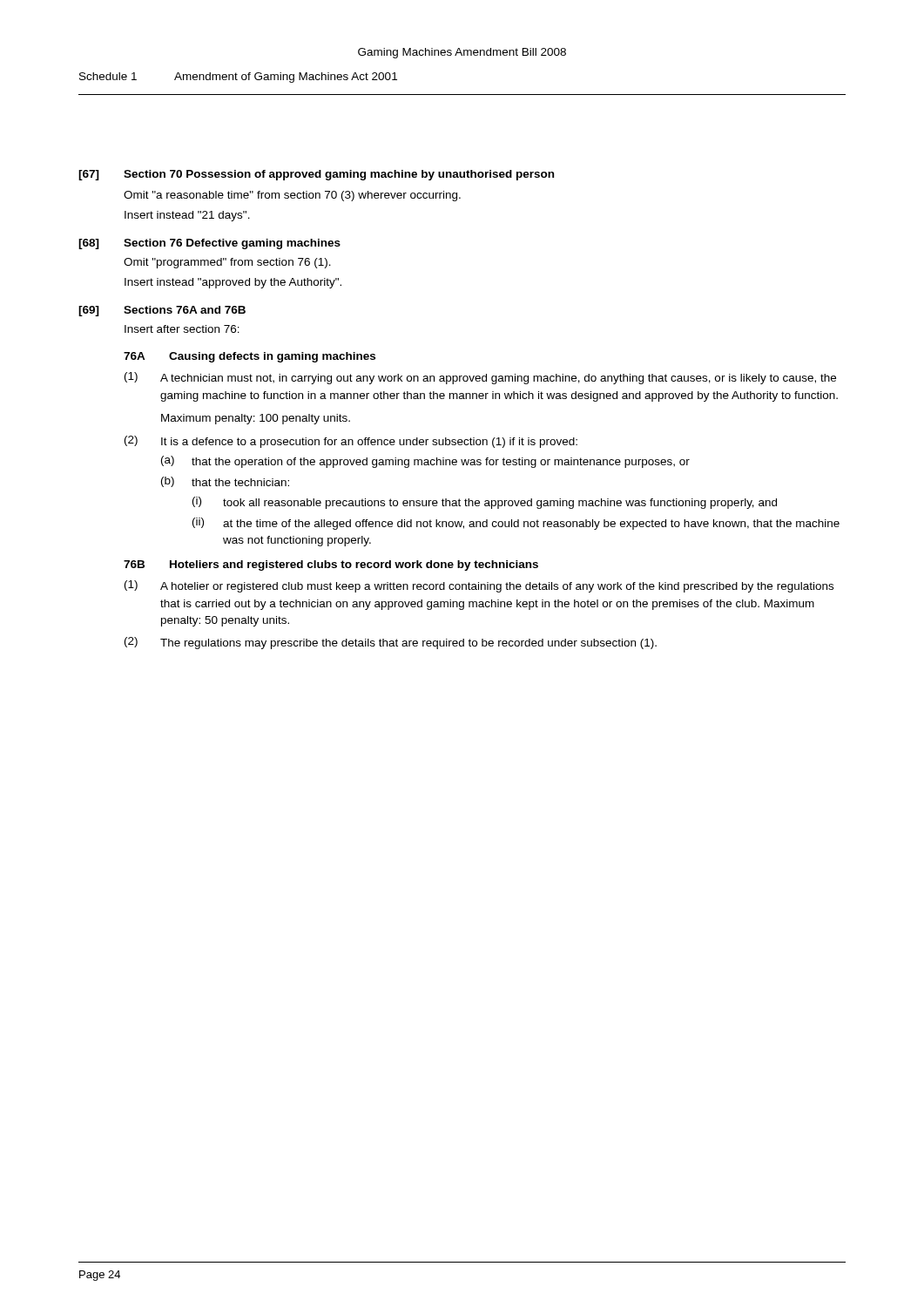924x1307 pixels.
Task: Point to "76A Causing defects in gaming machines"
Action: pyautogui.click(x=250, y=356)
